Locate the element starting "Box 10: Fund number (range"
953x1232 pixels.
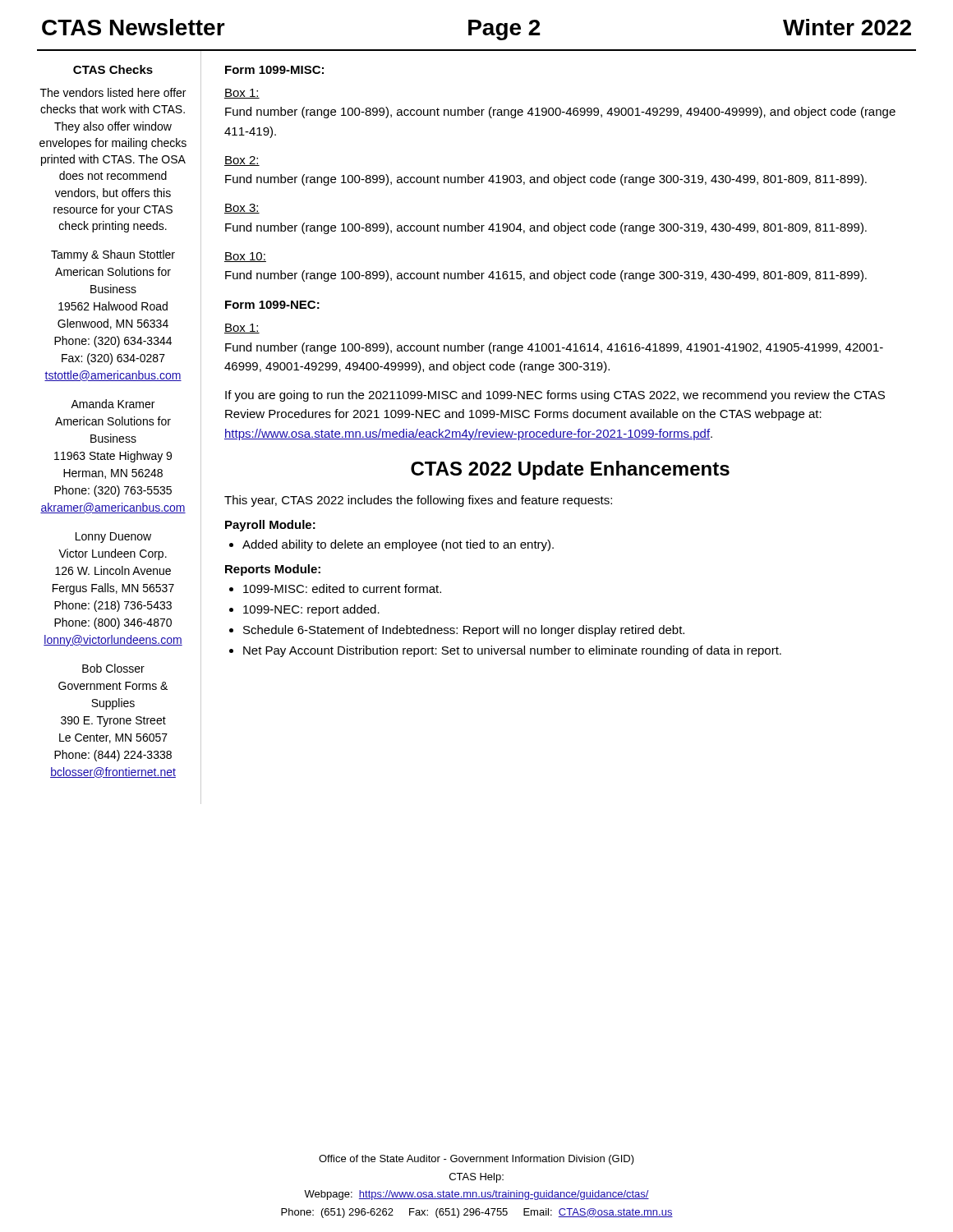[546, 265]
